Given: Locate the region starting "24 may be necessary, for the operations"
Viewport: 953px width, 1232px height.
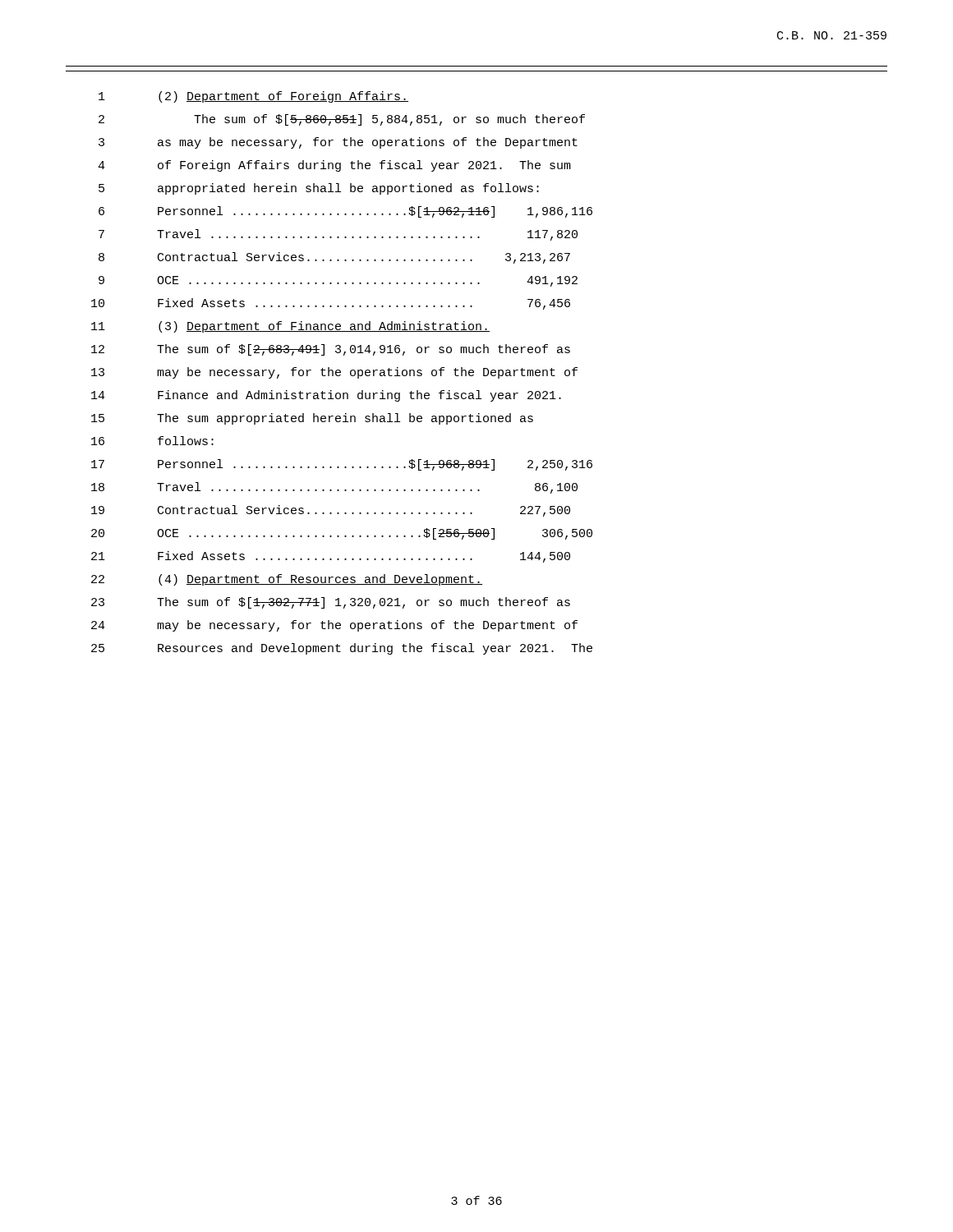Looking at the screenshot, I should click(476, 627).
